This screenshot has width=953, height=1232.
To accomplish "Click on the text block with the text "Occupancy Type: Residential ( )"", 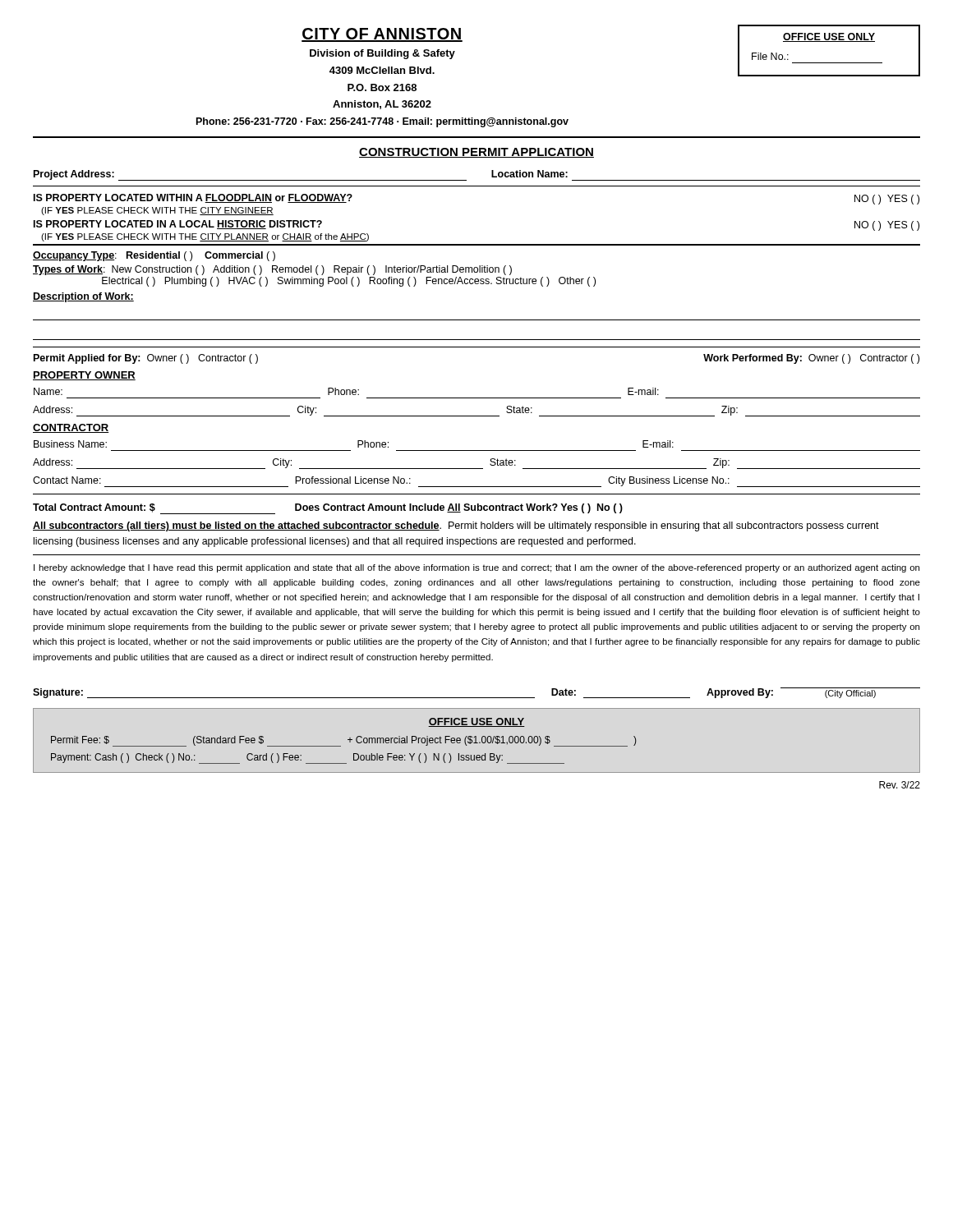I will click(x=154, y=256).
